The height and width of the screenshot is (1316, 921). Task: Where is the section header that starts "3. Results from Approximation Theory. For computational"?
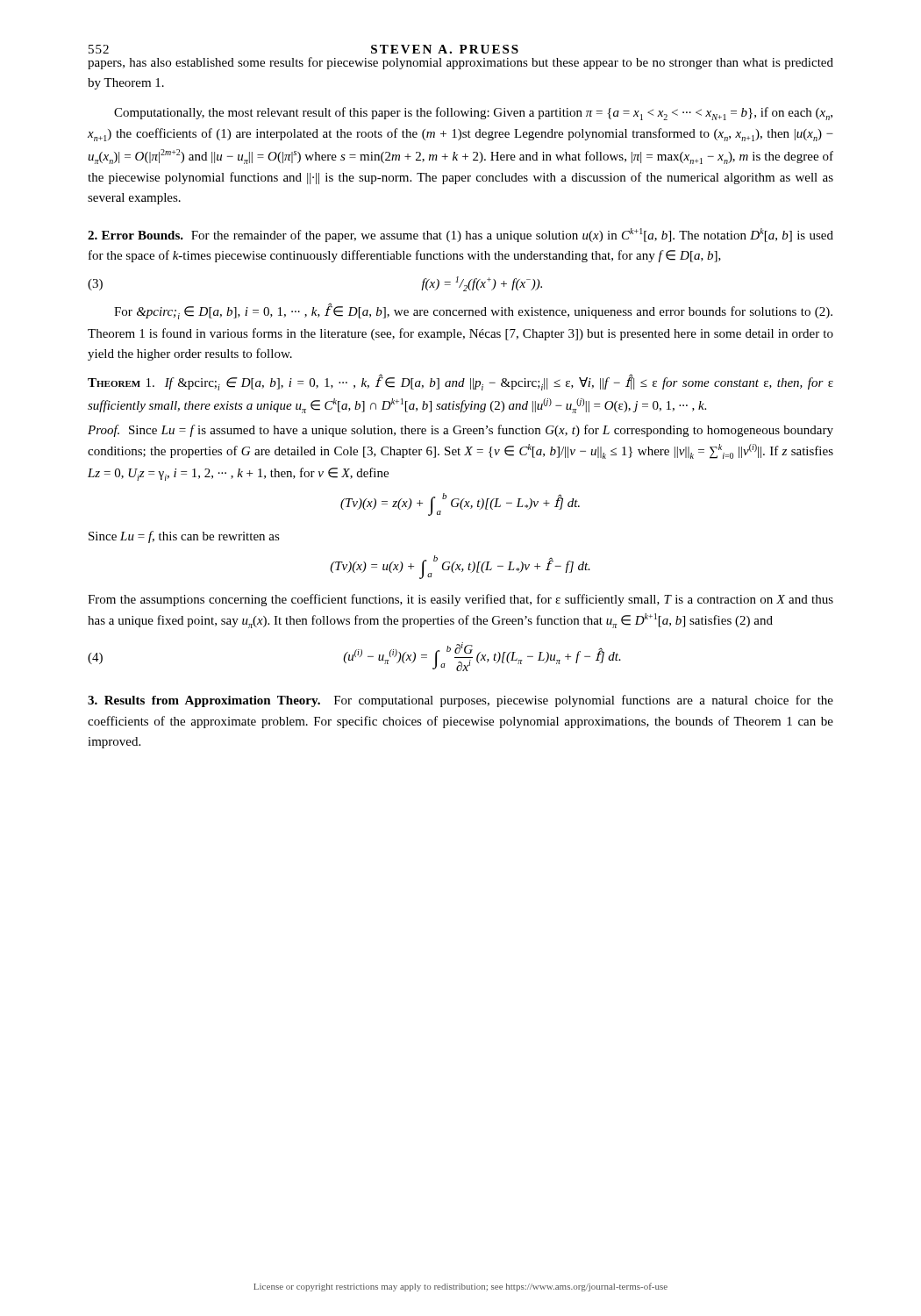[x=460, y=721]
